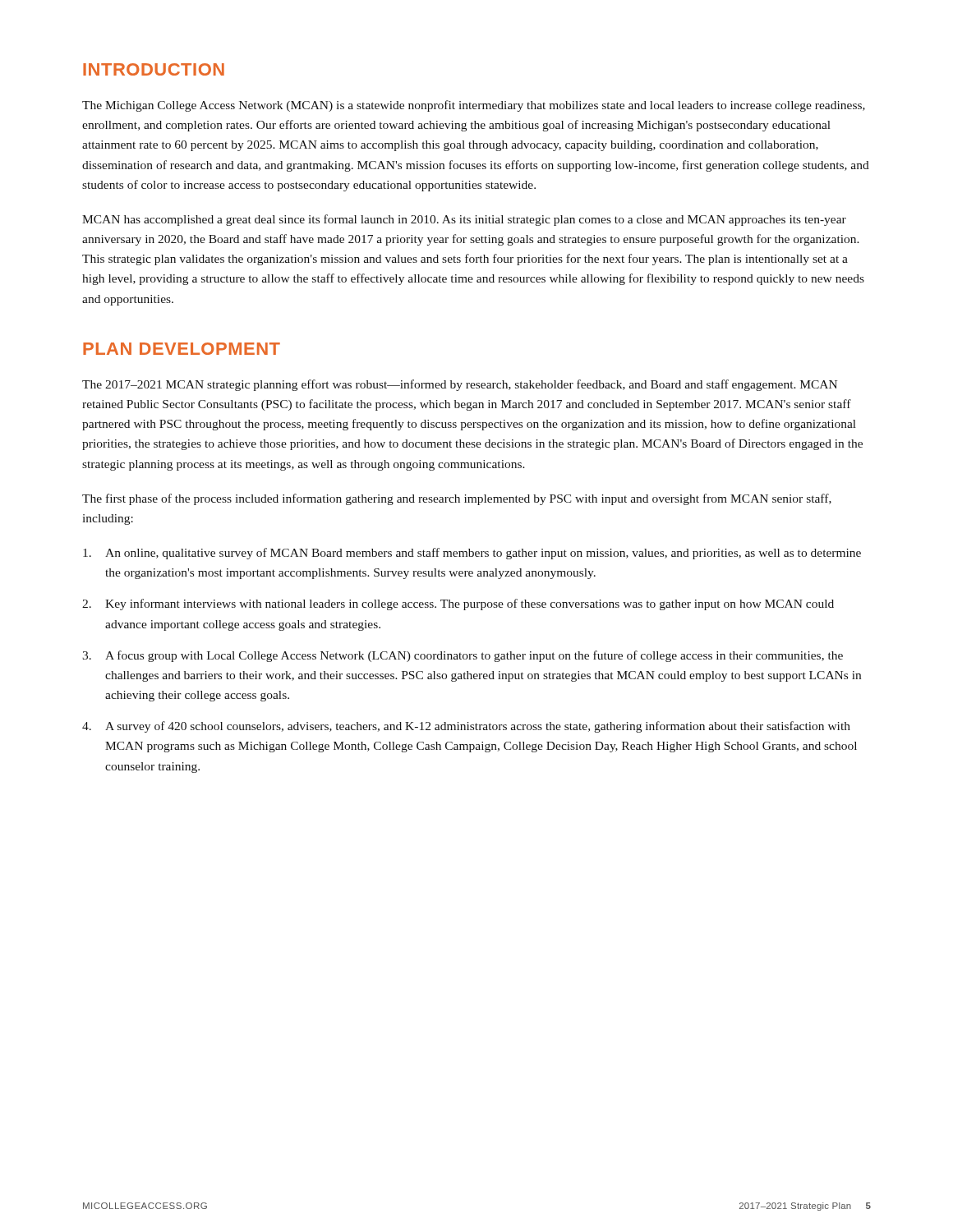
Task: Select the section header containing "PLAN DEVELOPMENT"
Action: click(182, 349)
